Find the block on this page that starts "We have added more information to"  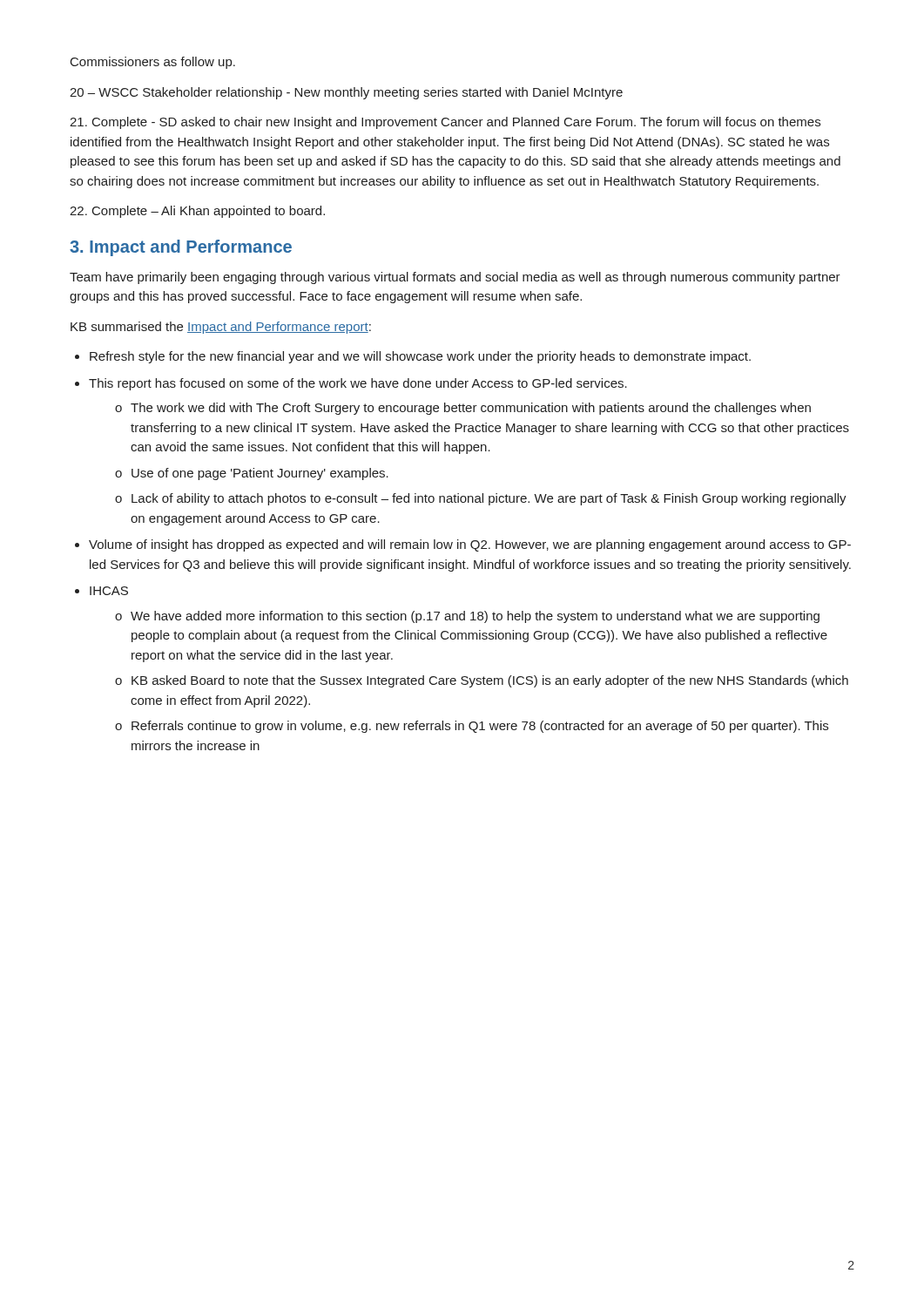coord(484,635)
